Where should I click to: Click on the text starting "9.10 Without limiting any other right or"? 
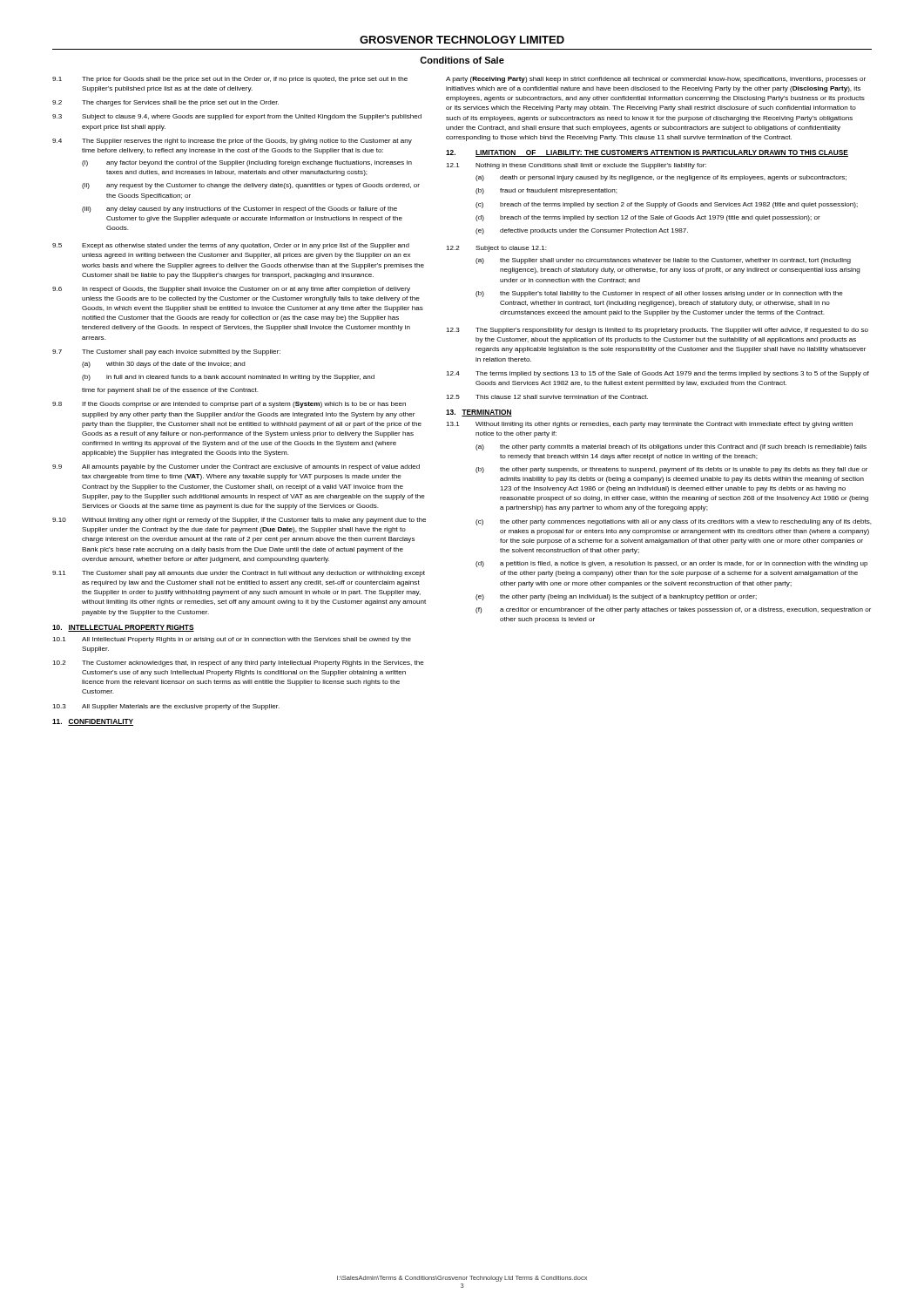pyautogui.click(x=240, y=539)
